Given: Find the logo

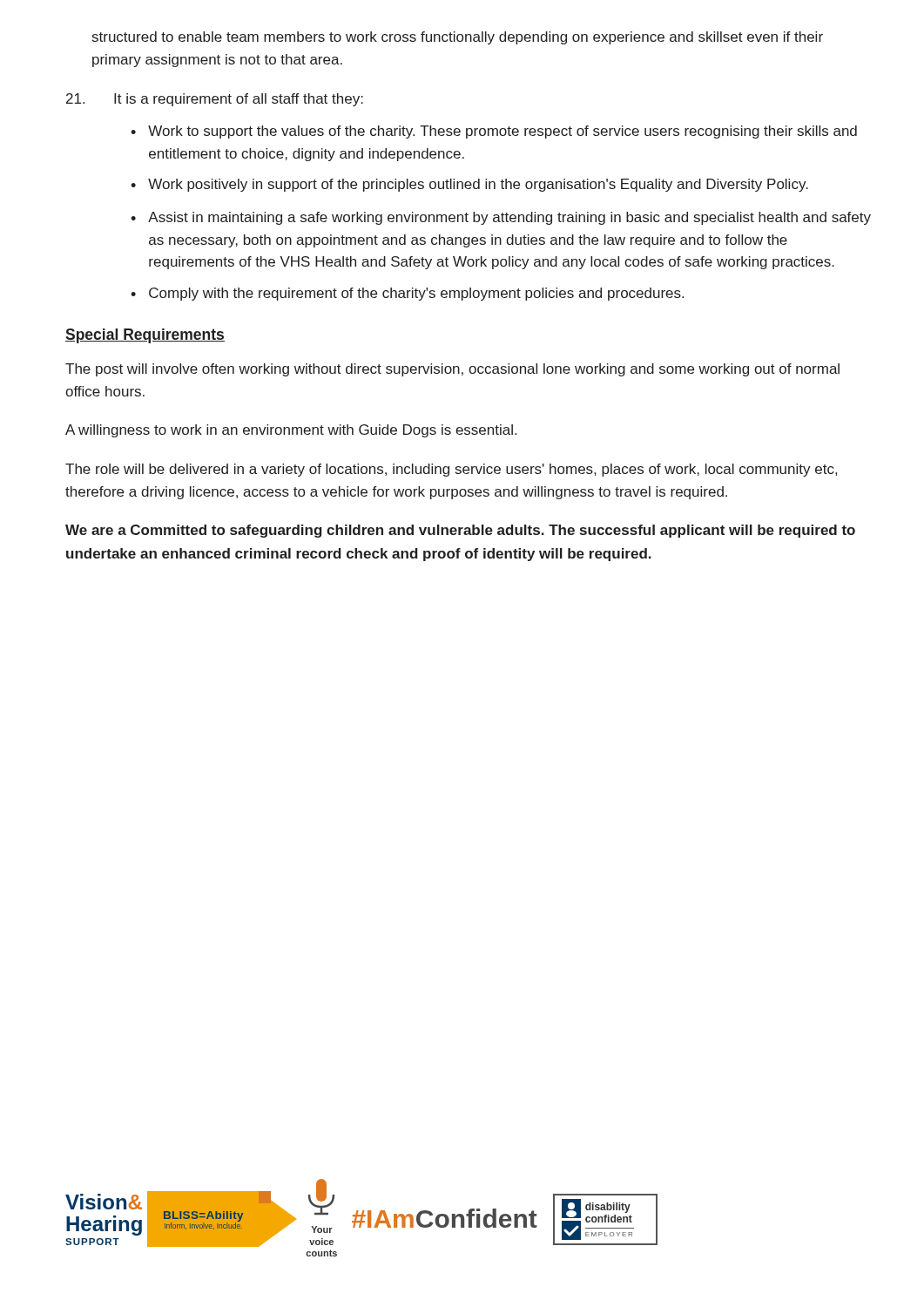Looking at the screenshot, I should click(471, 1219).
